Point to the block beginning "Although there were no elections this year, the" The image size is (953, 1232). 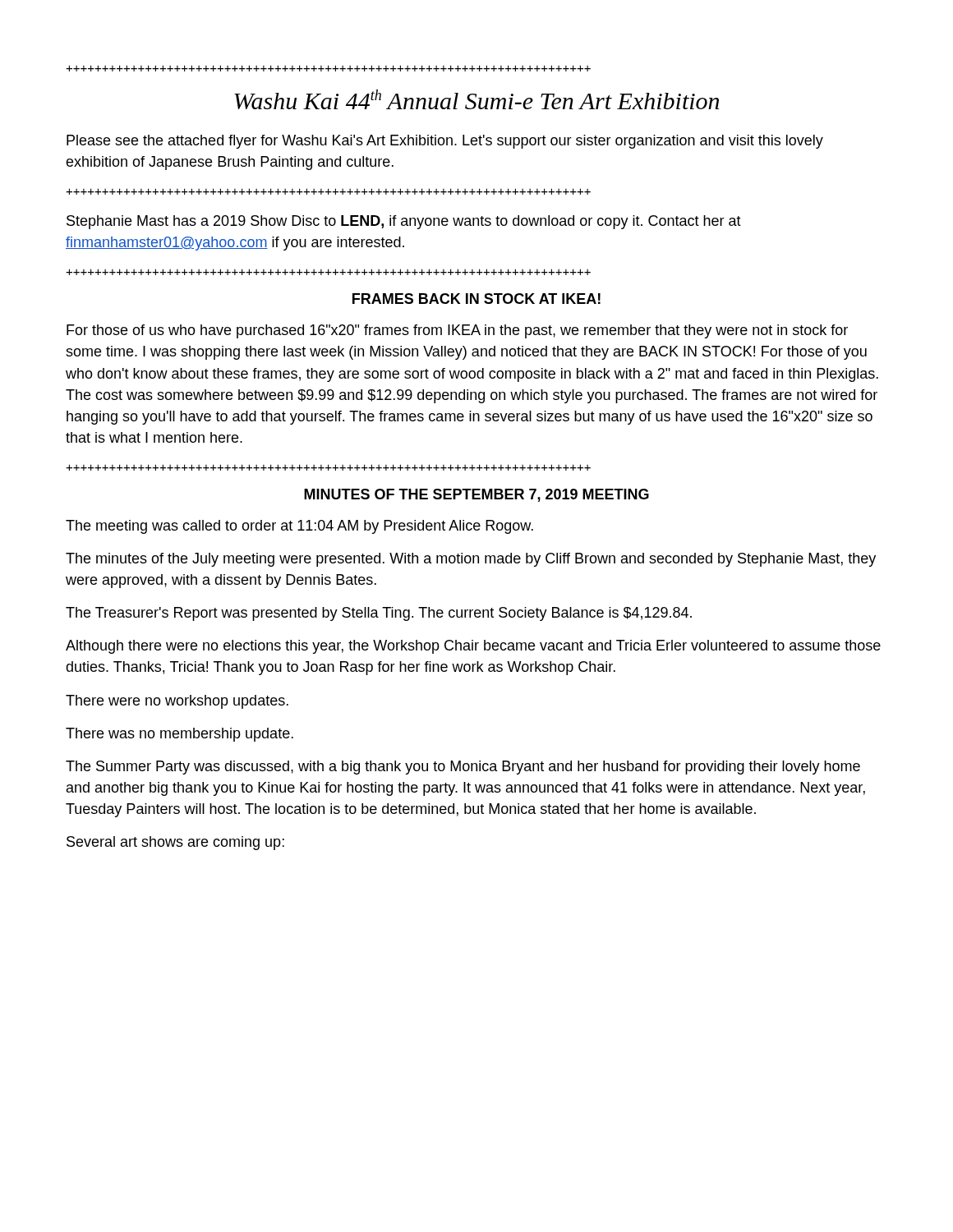[473, 657]
